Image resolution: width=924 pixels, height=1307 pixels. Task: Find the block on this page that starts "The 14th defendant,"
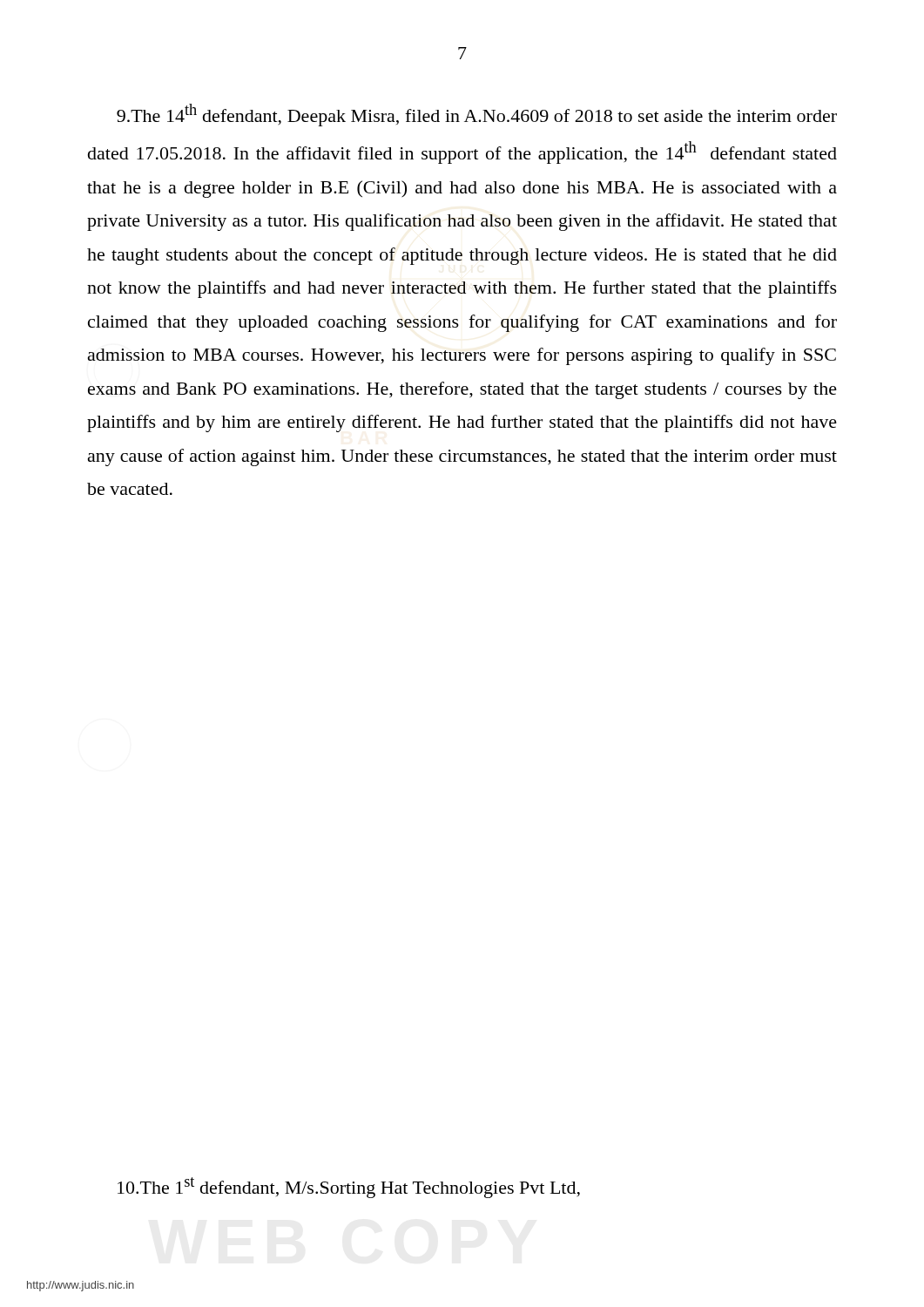[x=462, y=300]
